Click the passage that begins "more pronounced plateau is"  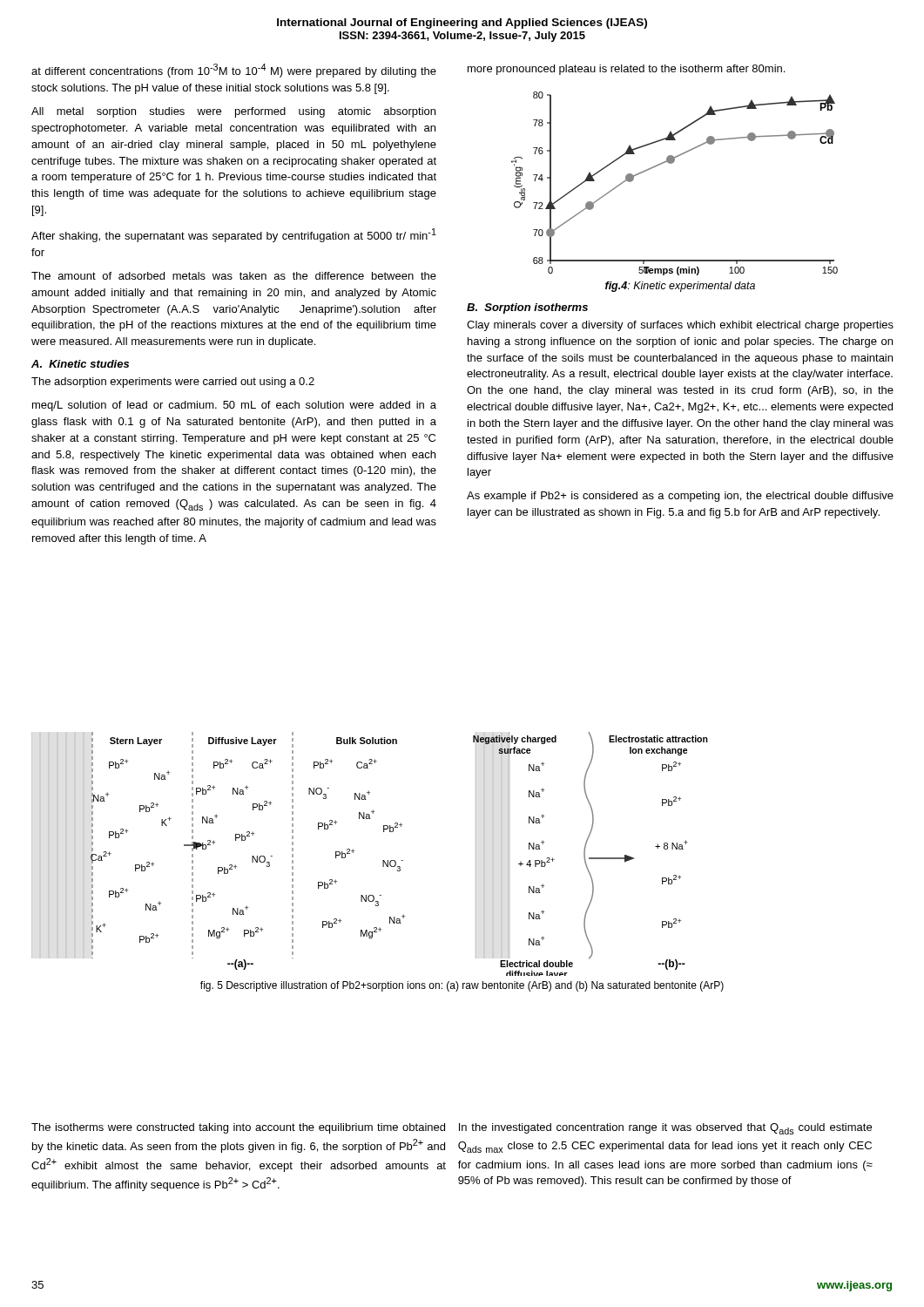click(x=680, y=69)
